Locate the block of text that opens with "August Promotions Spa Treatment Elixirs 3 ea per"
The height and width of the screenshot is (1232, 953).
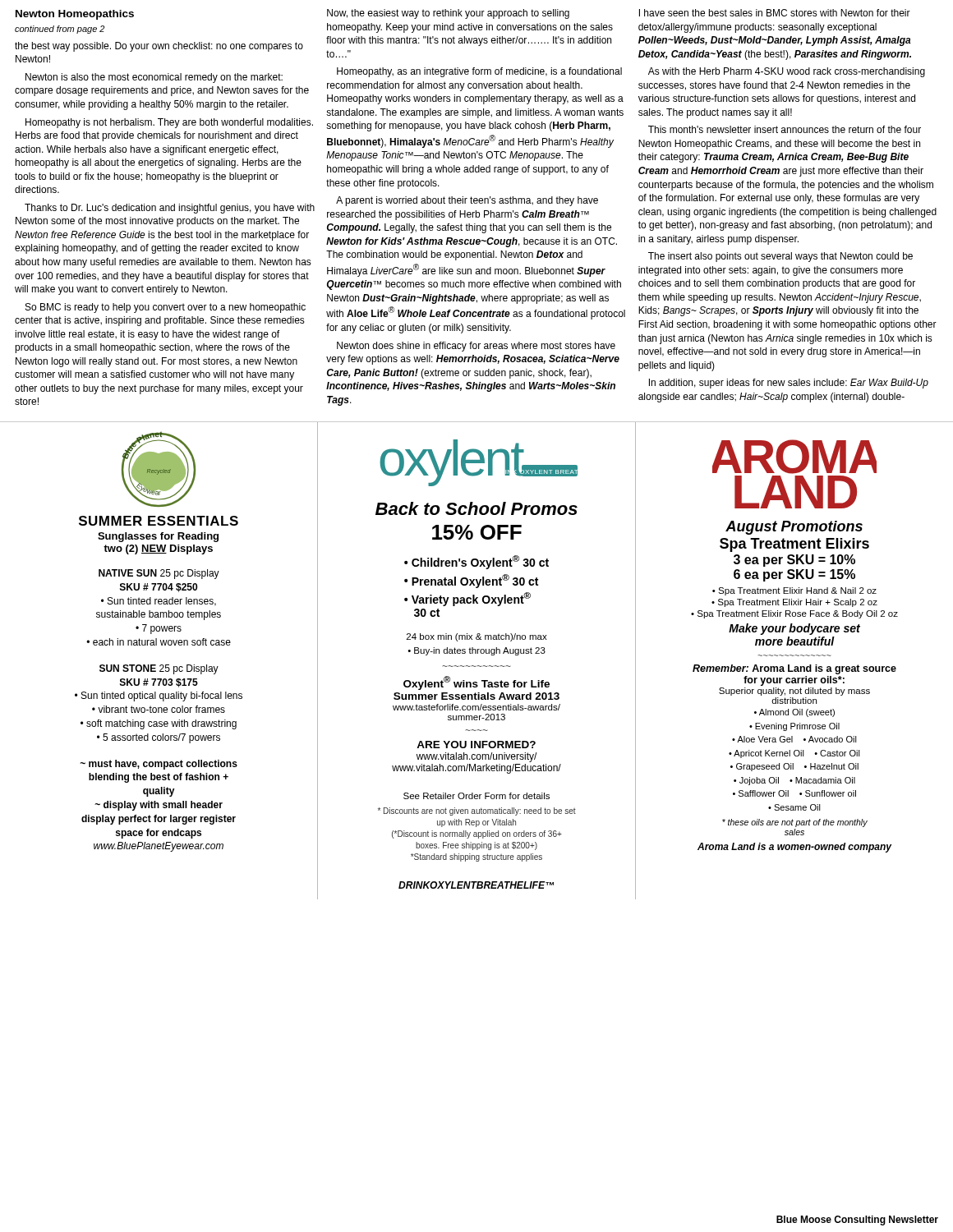[x=794, y=685]
